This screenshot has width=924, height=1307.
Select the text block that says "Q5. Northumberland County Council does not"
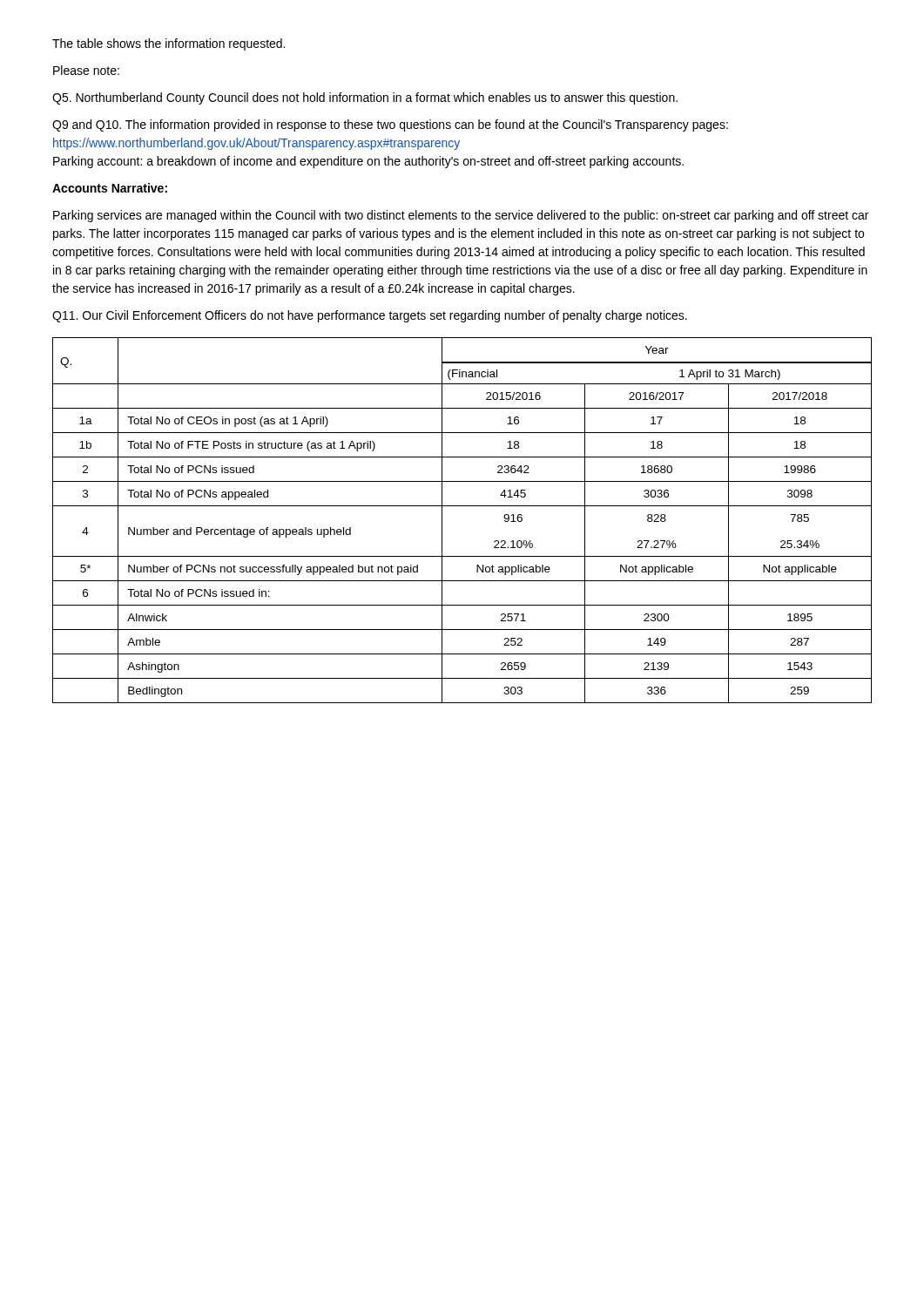tap(365, 98)
